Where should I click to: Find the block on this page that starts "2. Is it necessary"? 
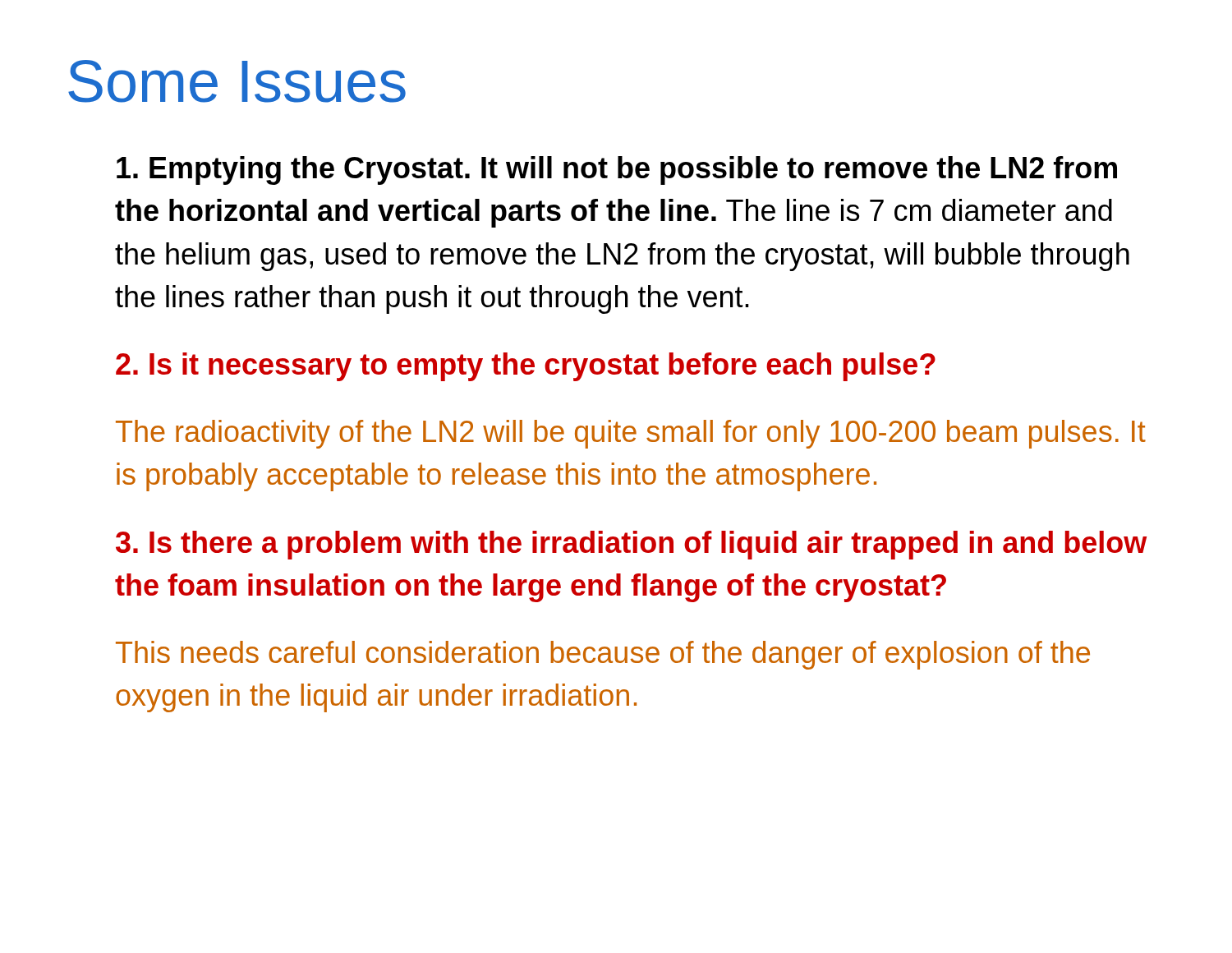612,365
